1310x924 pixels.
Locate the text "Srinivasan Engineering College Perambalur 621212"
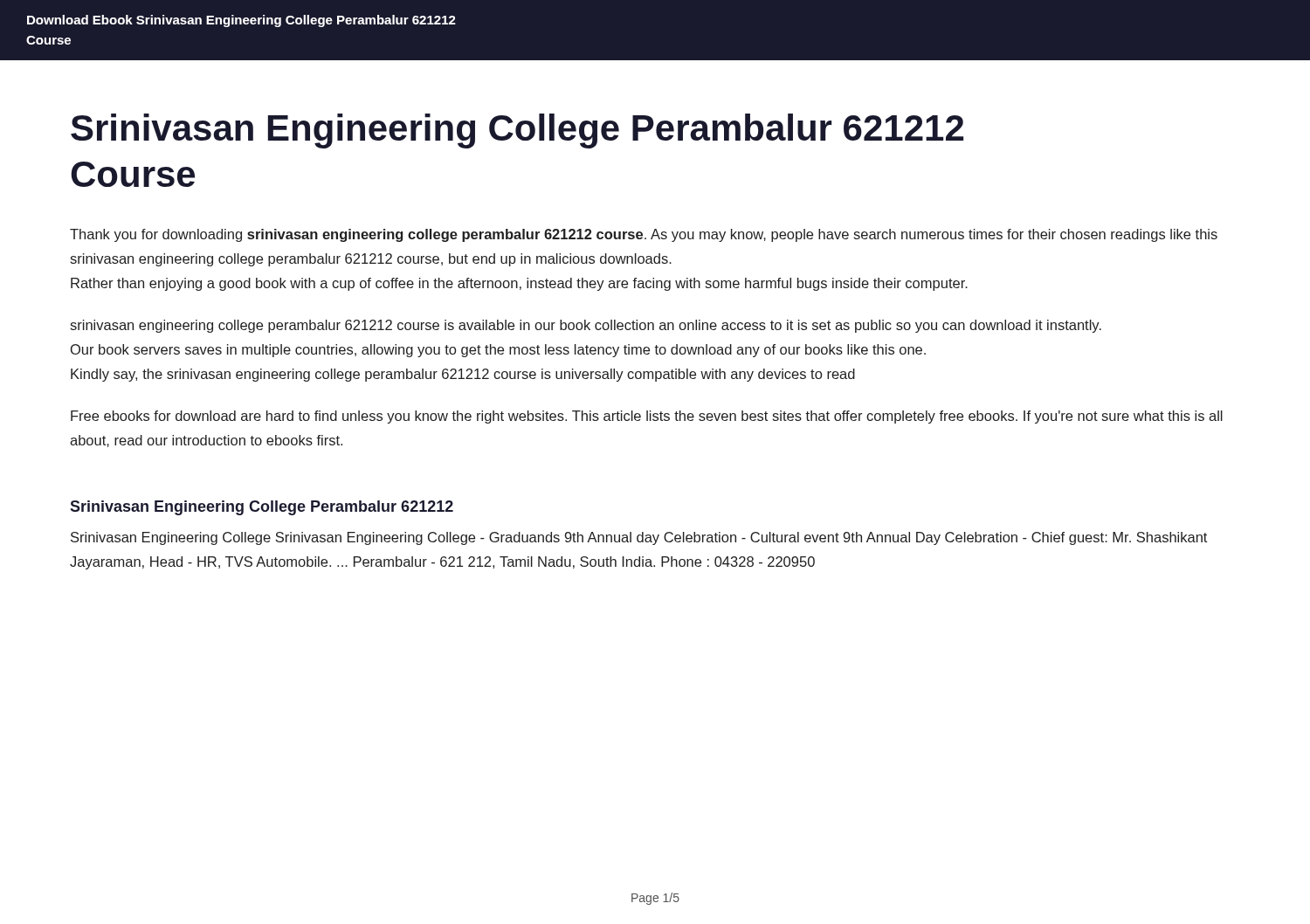click(x=262, y=507)
